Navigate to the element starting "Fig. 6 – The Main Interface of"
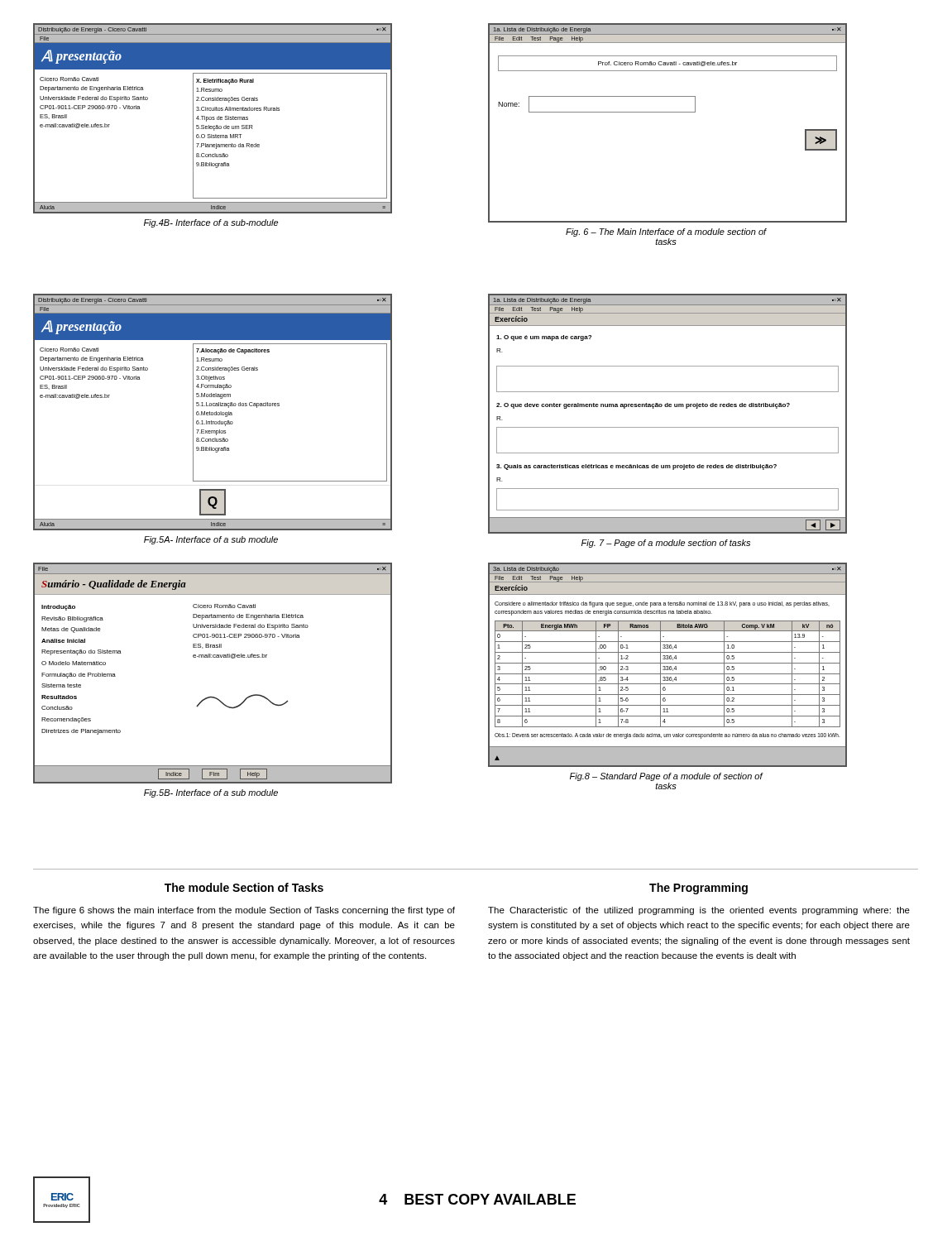Viewport: 952px width, 1241px height. click(x=666, y=237)
